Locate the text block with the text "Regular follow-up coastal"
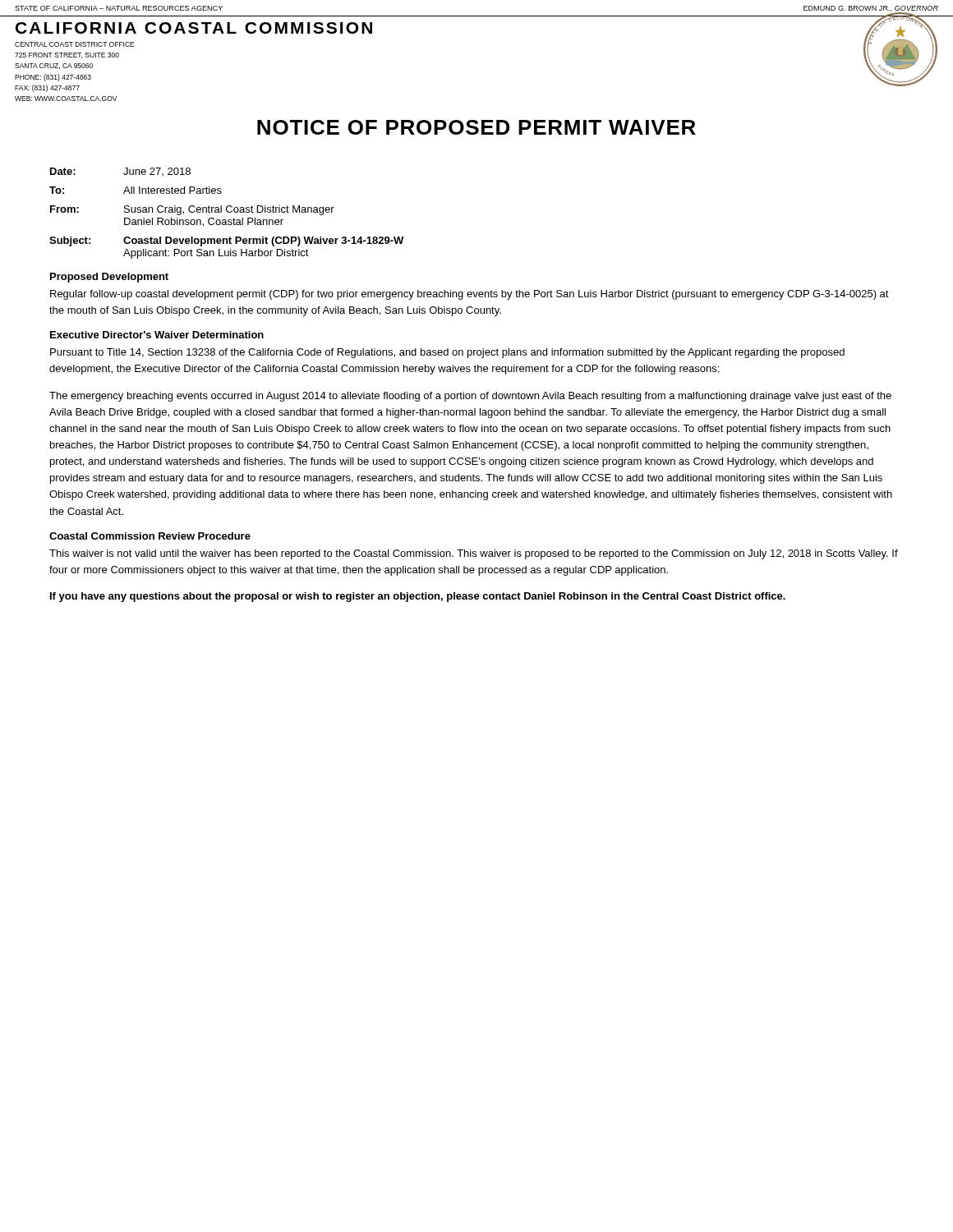The width and height of the screenshot is (953, 1232). (x=469, y=302)
